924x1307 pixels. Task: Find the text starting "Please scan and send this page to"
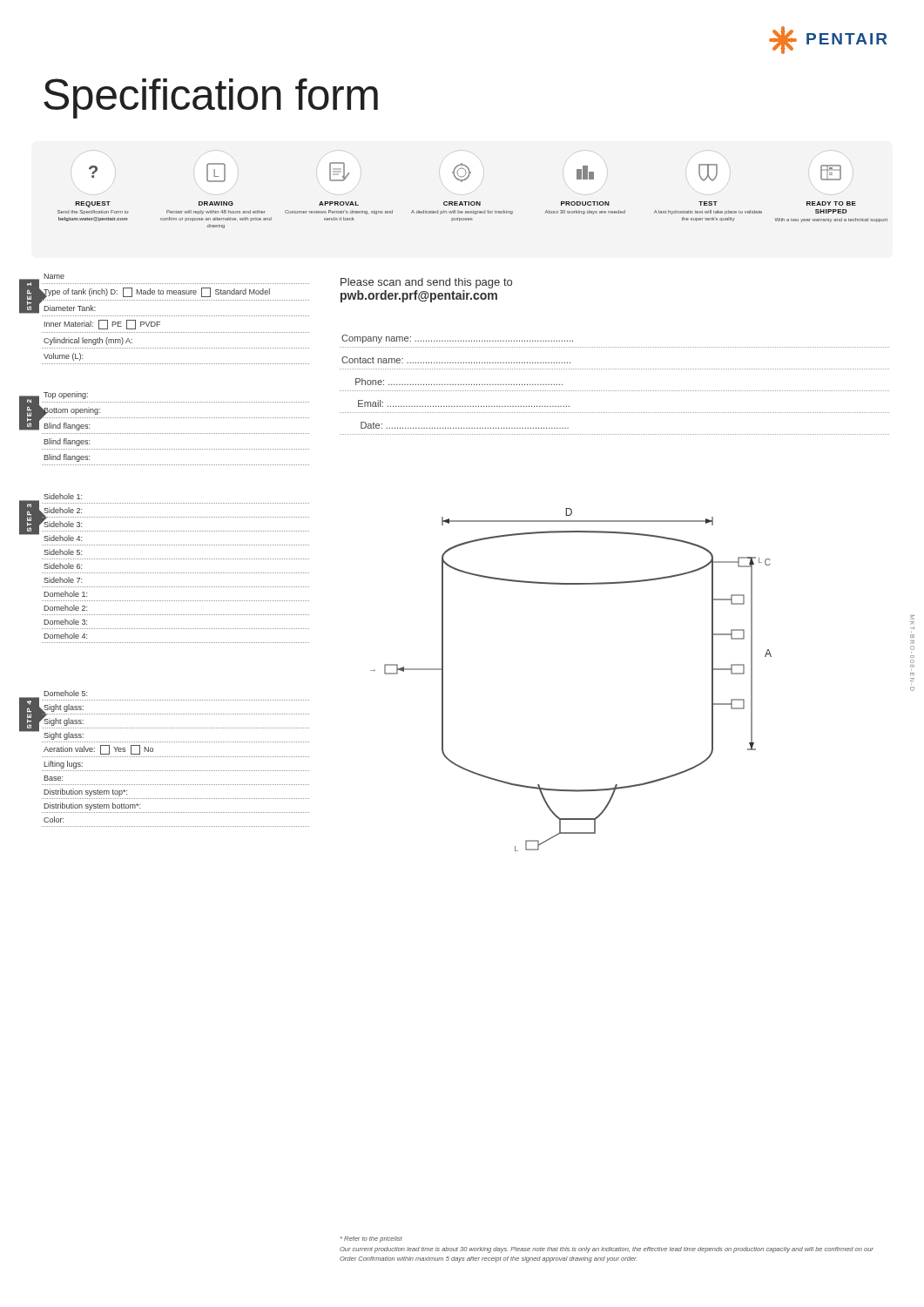(426, 289)
